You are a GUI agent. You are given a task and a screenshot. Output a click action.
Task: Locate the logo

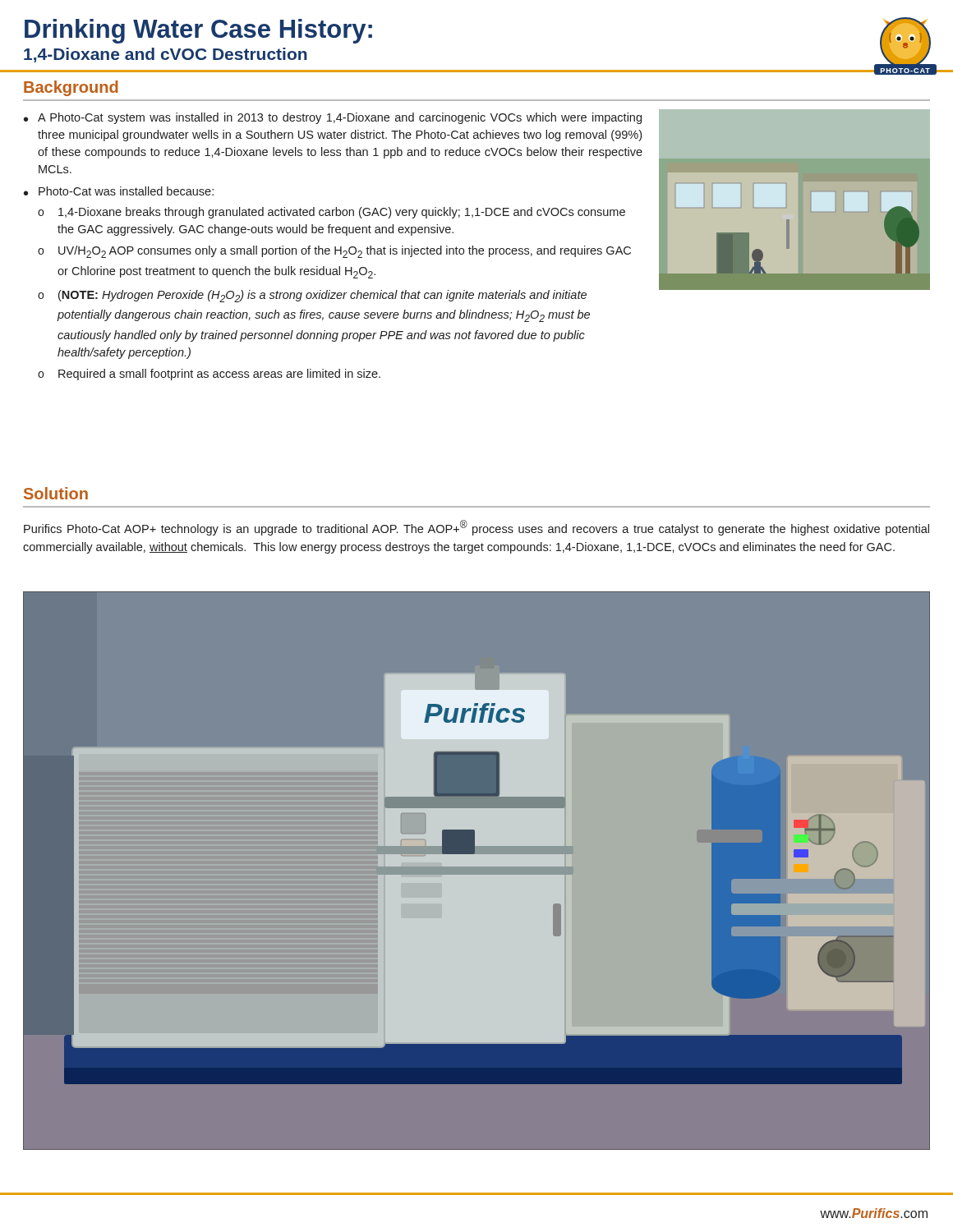(905, 46)
